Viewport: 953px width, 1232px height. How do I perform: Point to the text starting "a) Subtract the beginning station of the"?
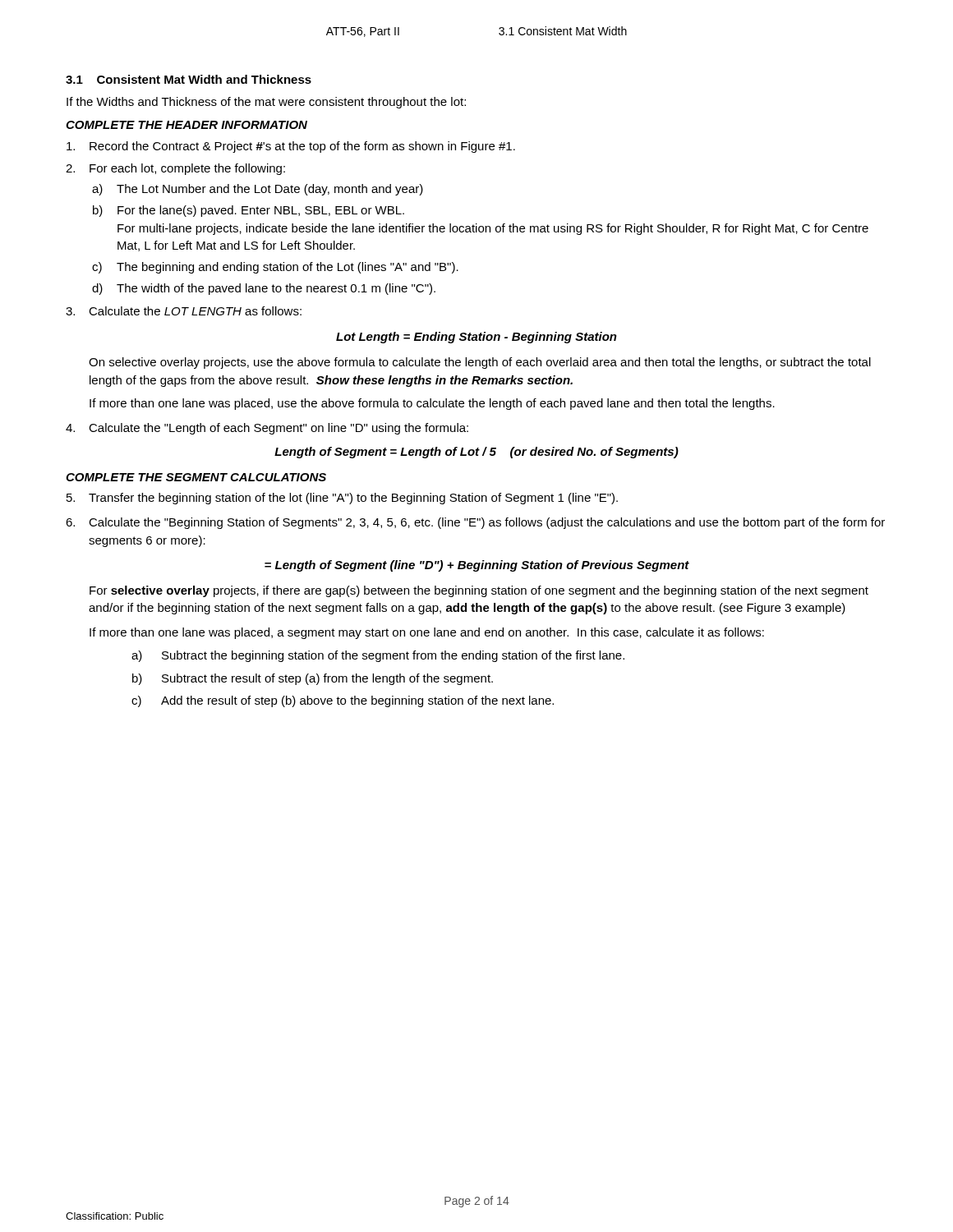click(509, 655)
